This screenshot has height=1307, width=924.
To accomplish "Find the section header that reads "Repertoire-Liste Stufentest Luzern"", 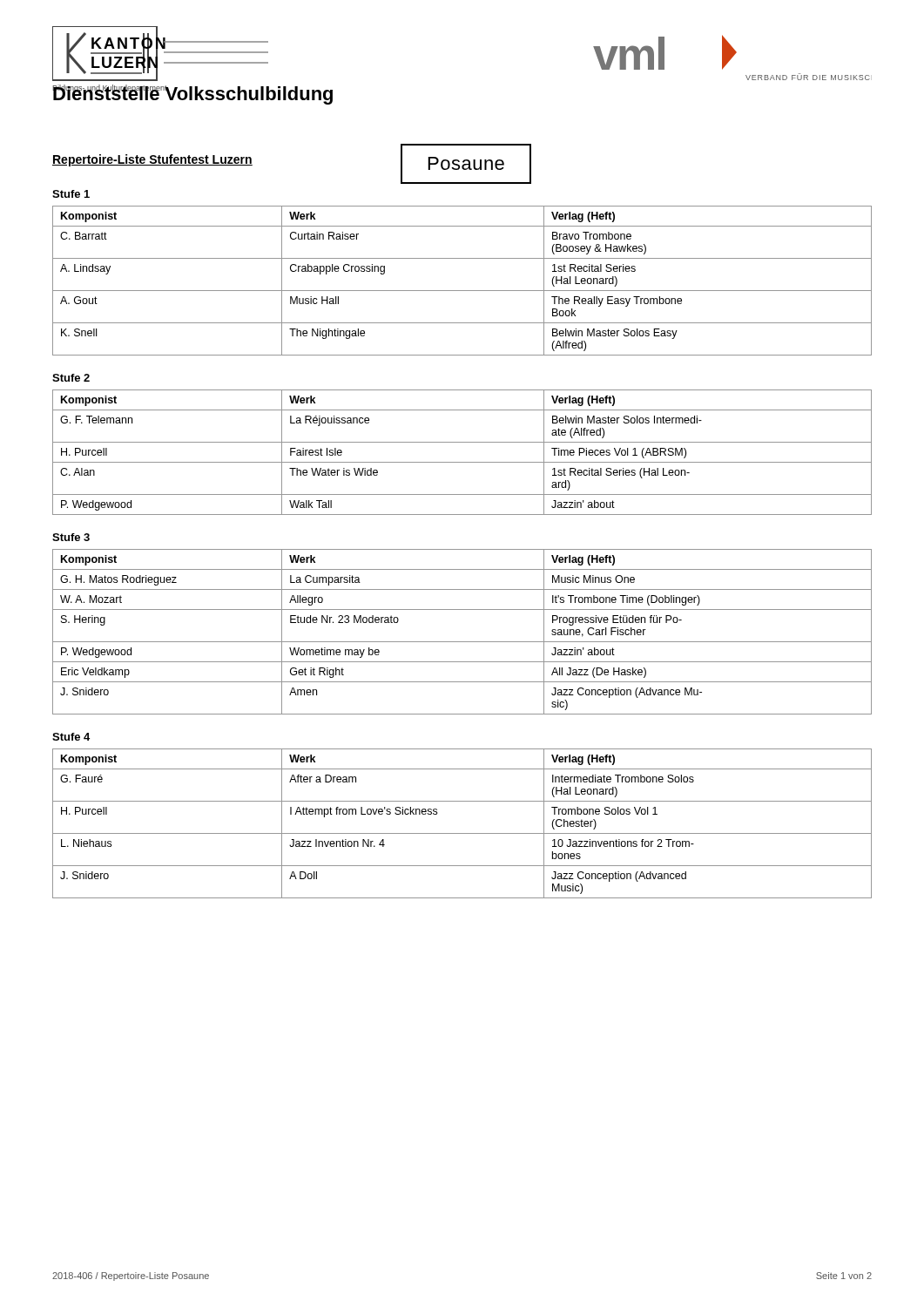I will [152, 159].
